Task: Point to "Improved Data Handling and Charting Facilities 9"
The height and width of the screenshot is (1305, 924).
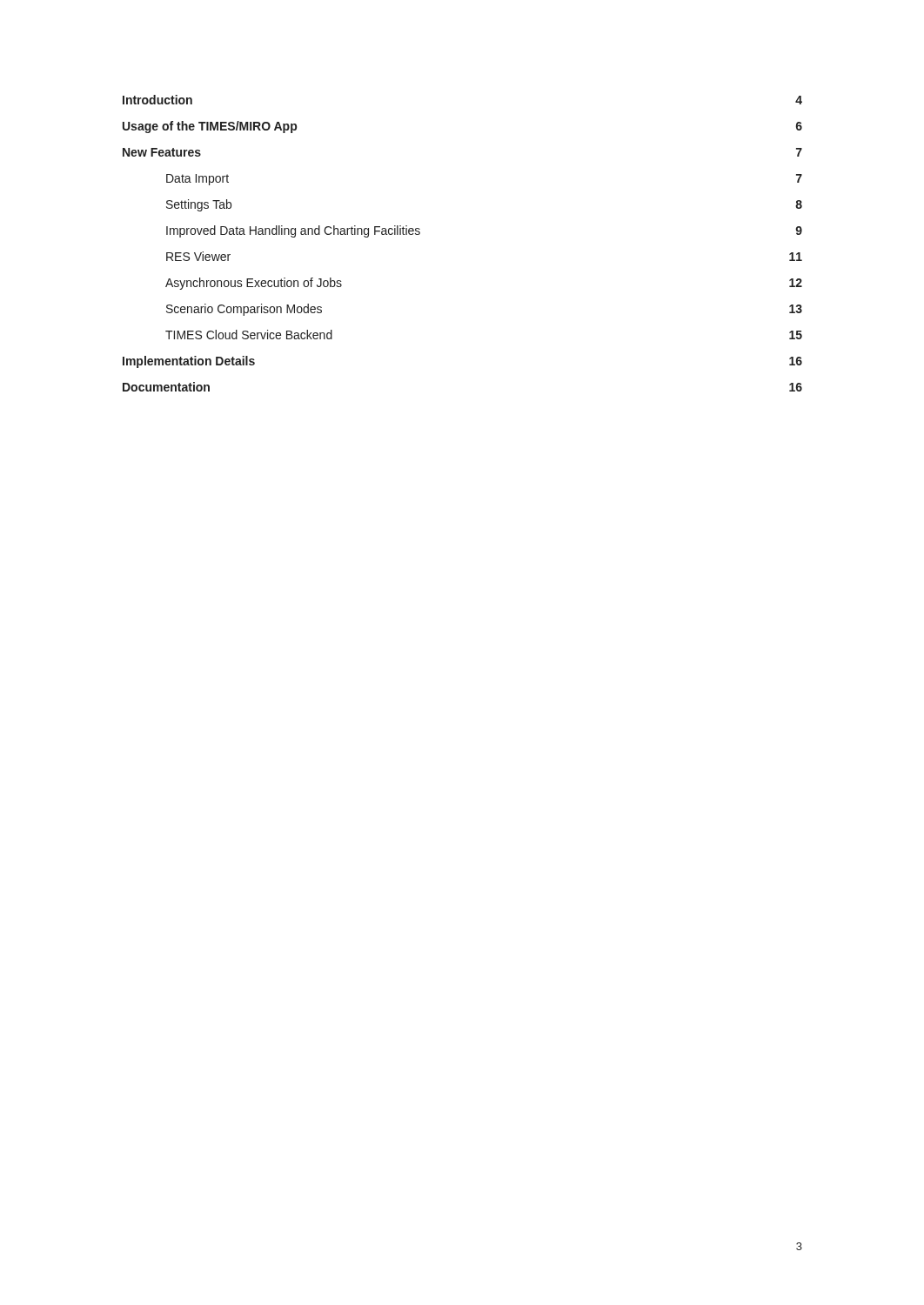Action: (292, 230)
